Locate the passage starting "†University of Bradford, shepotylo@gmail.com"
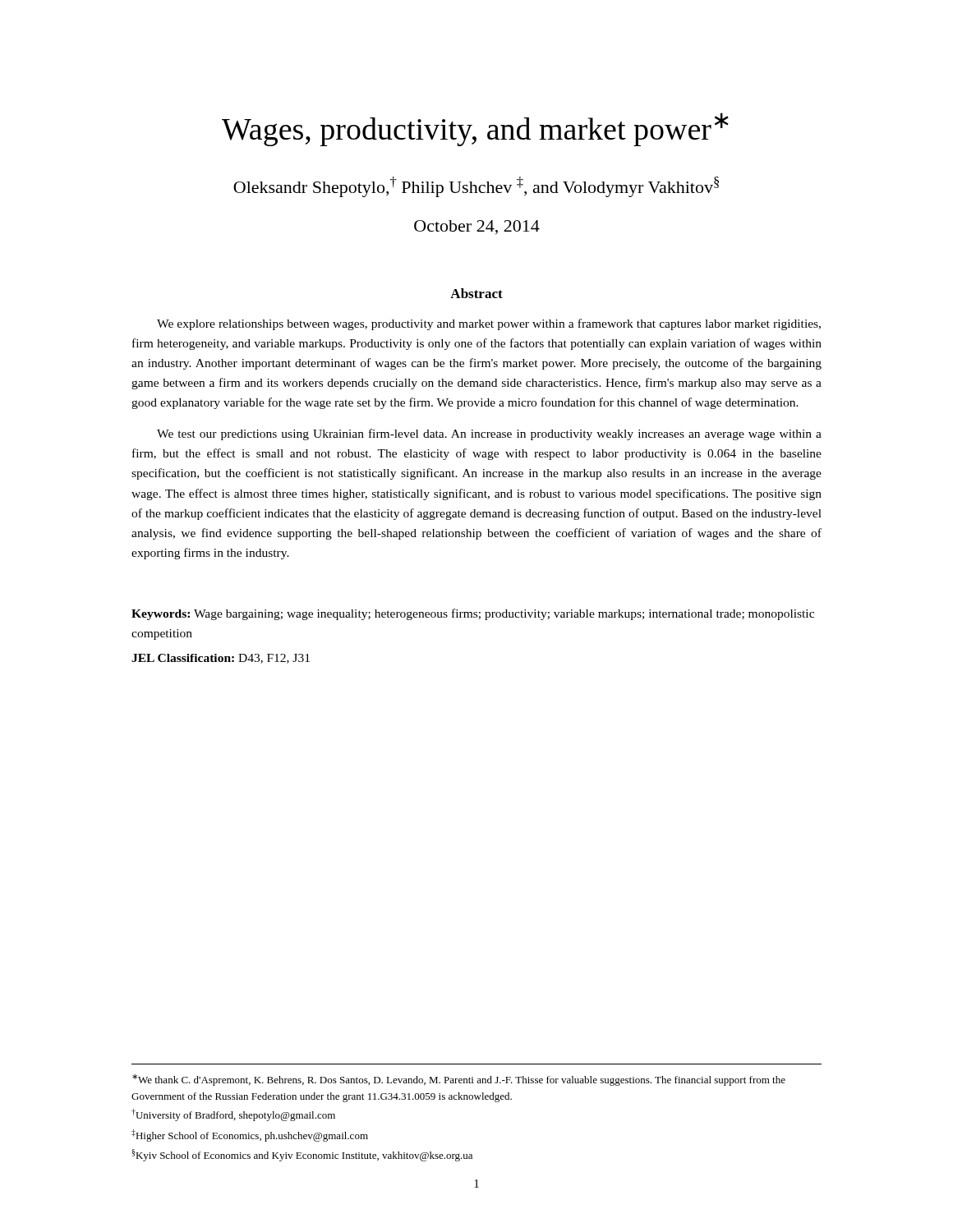The width and height of the screenshot is (953, 1232). point(233,1115)
